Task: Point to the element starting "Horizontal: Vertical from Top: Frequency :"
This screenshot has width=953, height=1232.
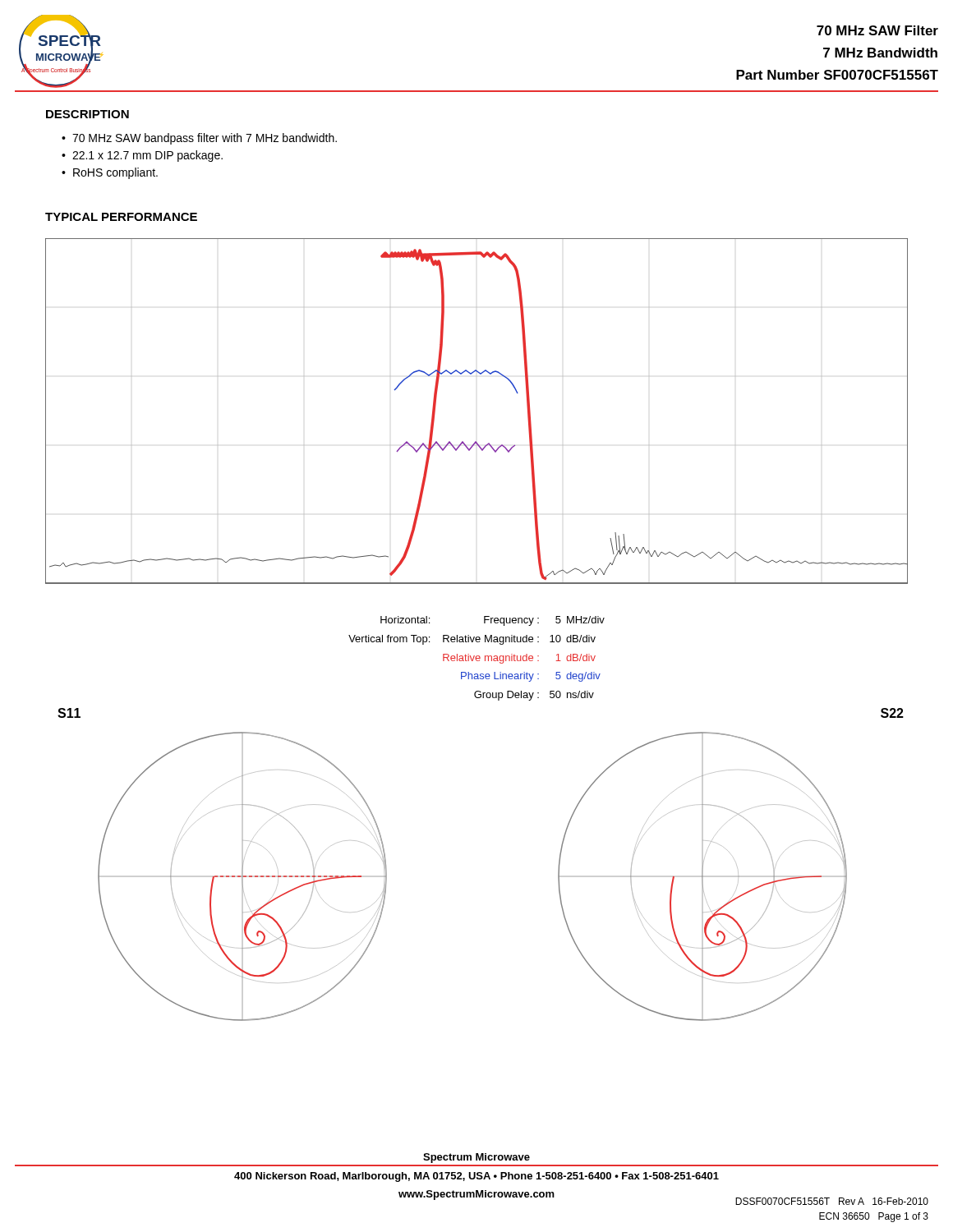Action: pos(476,658)
